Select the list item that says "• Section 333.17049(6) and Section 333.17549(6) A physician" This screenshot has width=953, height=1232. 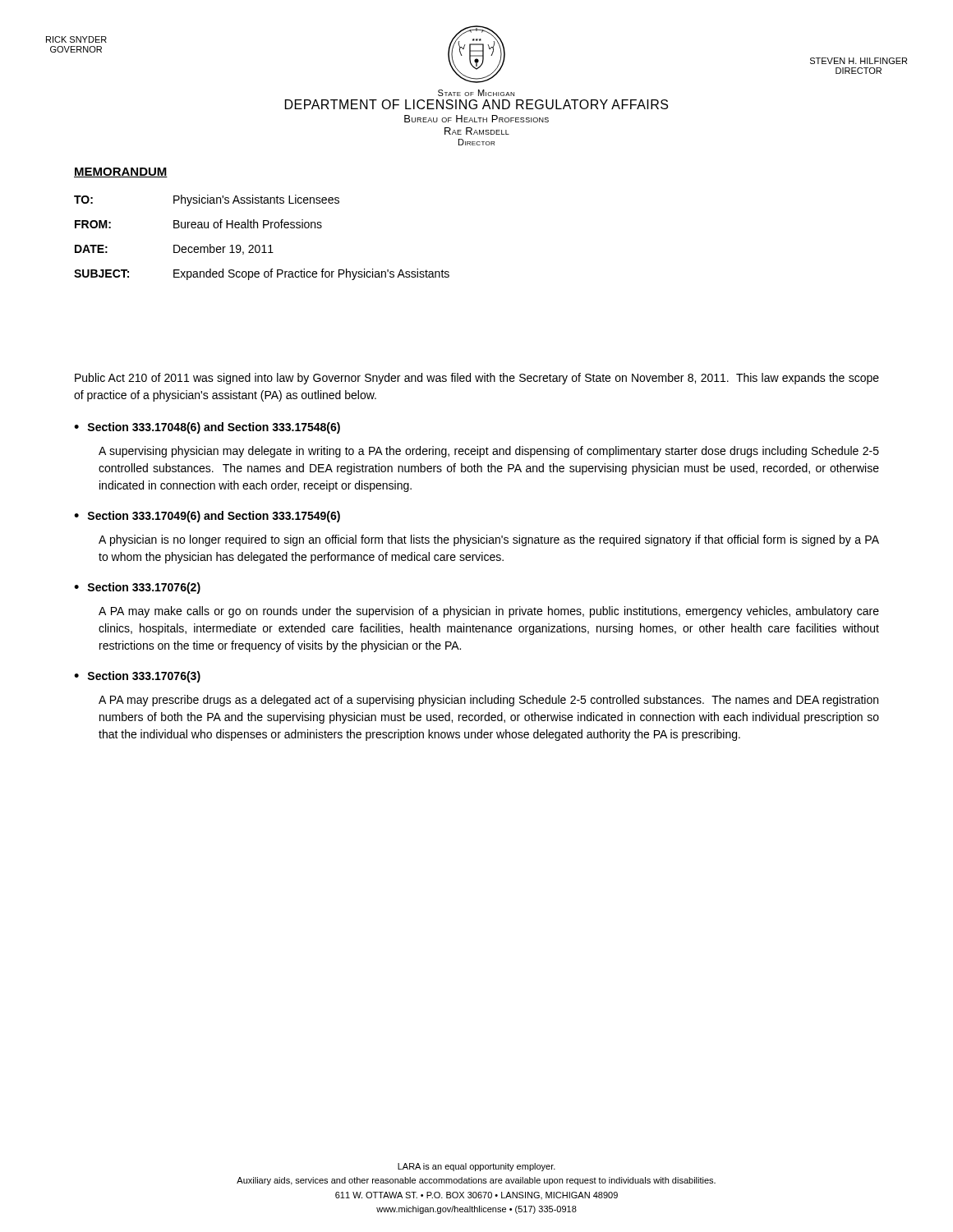[476, 538]
